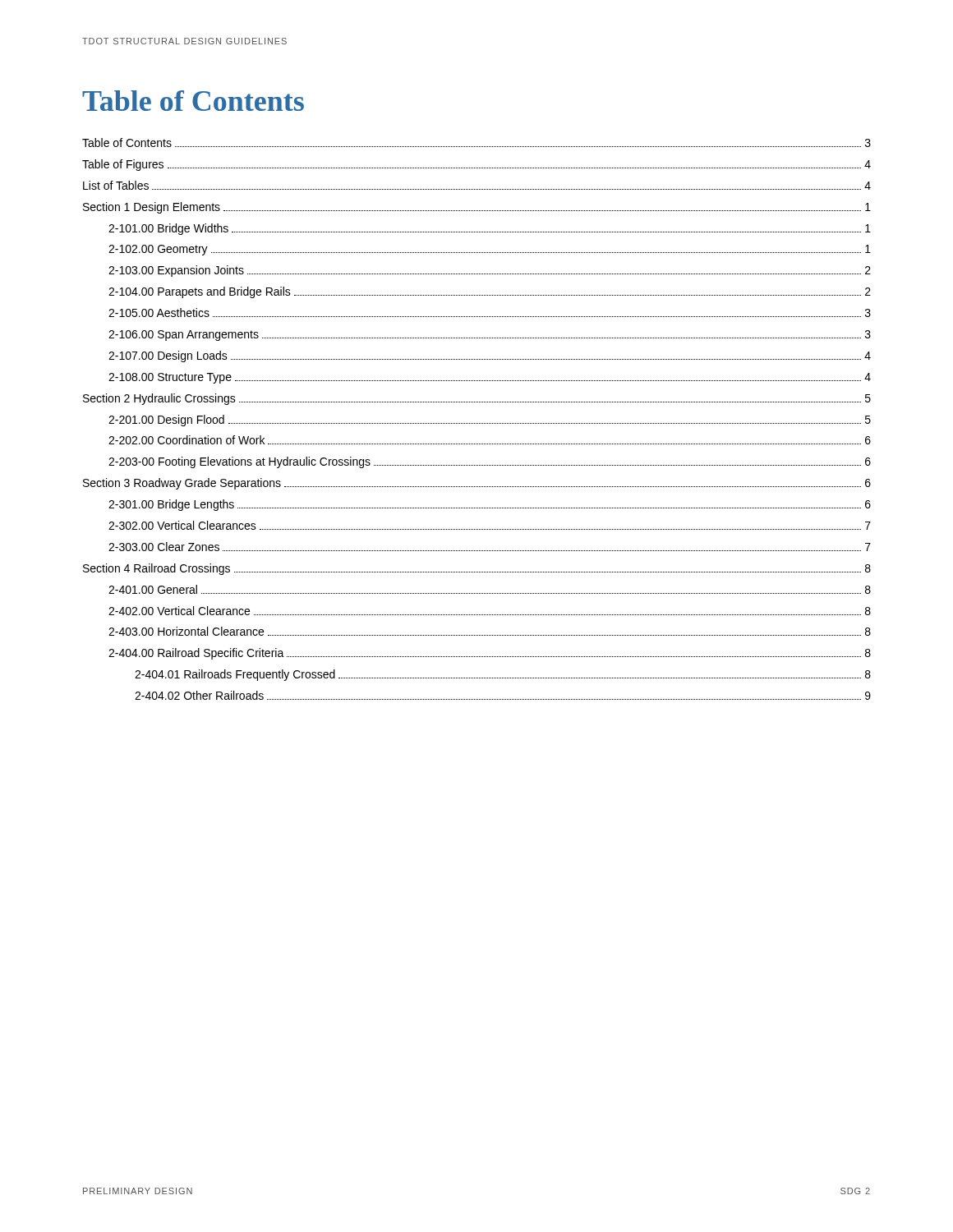Select the list item containing "Section 2 Hydraulic Crossings"

pos(476,399)
